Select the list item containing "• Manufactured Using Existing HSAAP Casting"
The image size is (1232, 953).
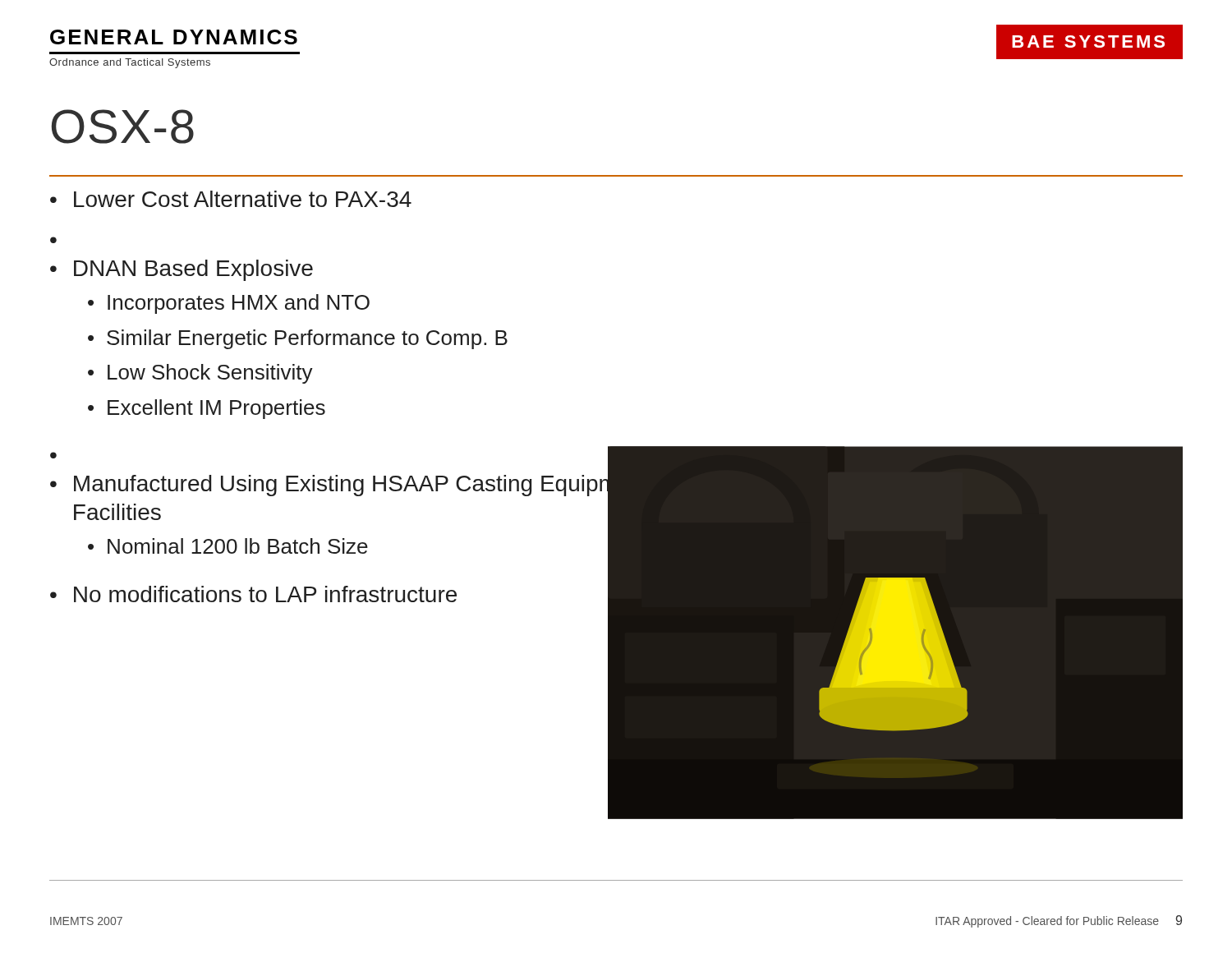(x=394, y=519)
